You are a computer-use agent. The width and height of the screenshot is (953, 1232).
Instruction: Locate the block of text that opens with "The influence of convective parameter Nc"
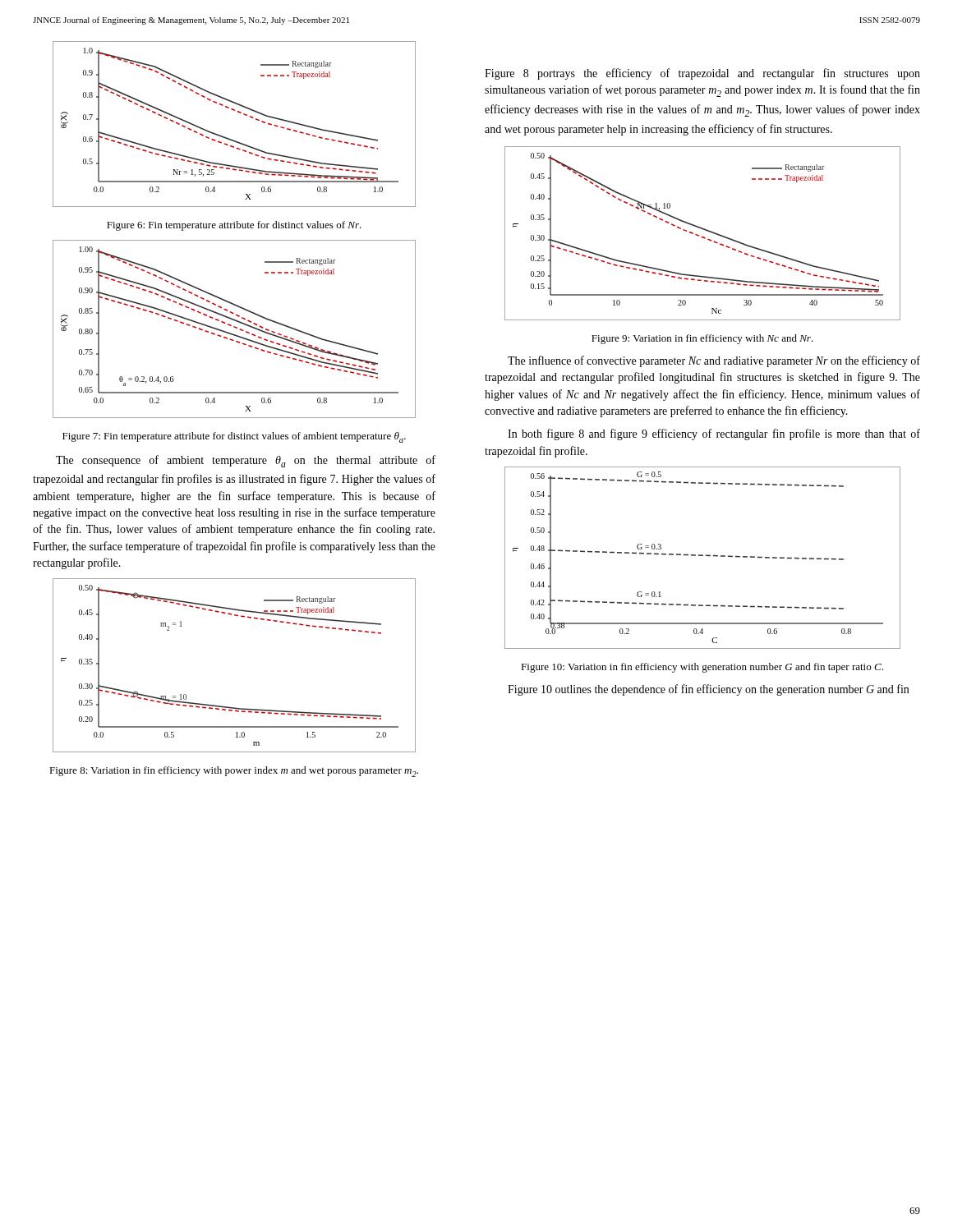pyautogui.click(x=702, y=386)
